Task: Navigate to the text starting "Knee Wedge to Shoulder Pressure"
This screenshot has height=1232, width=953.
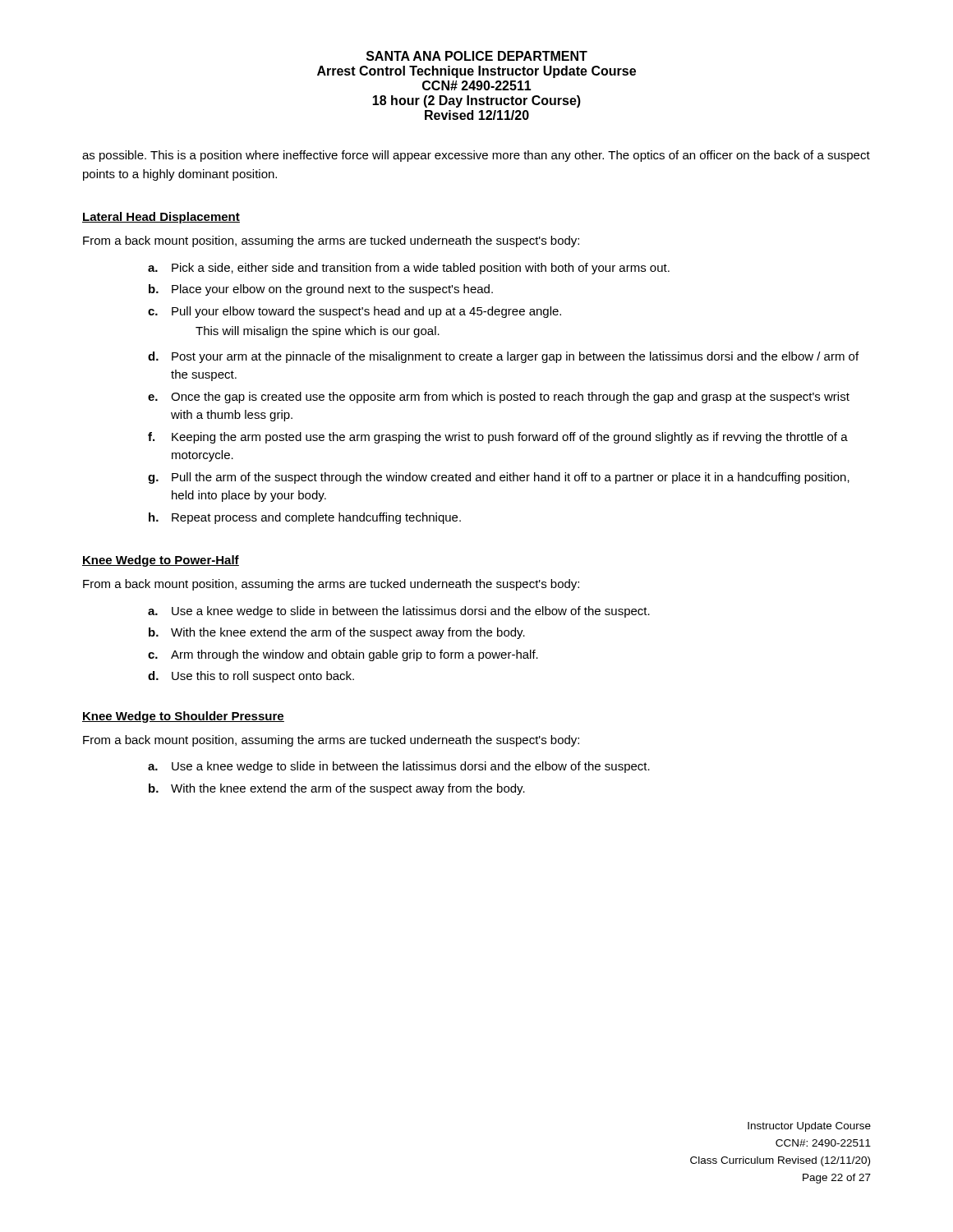Action: pos(183,715)
